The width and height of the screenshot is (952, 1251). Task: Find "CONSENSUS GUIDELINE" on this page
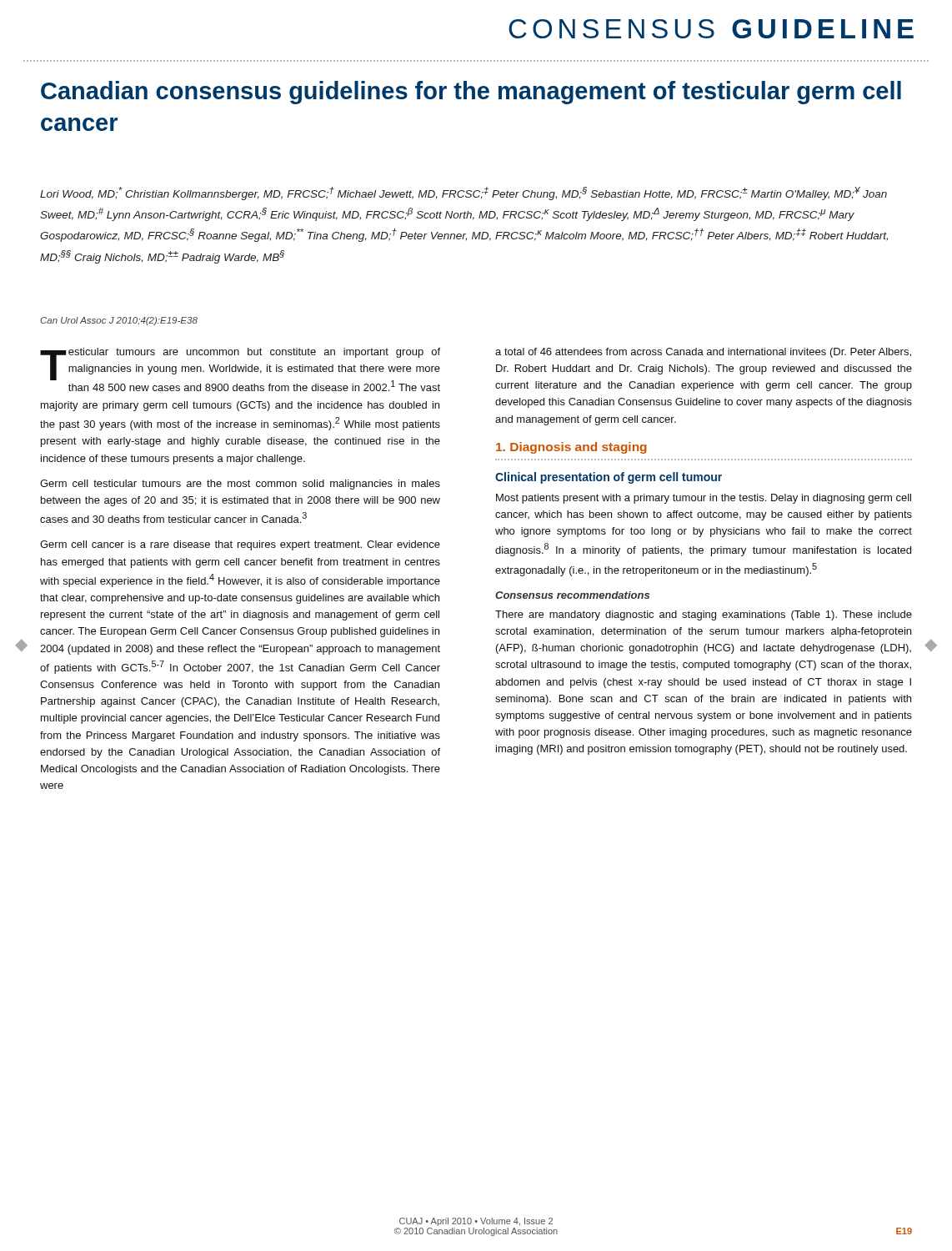pyautogui.click(x=713, y=29)
